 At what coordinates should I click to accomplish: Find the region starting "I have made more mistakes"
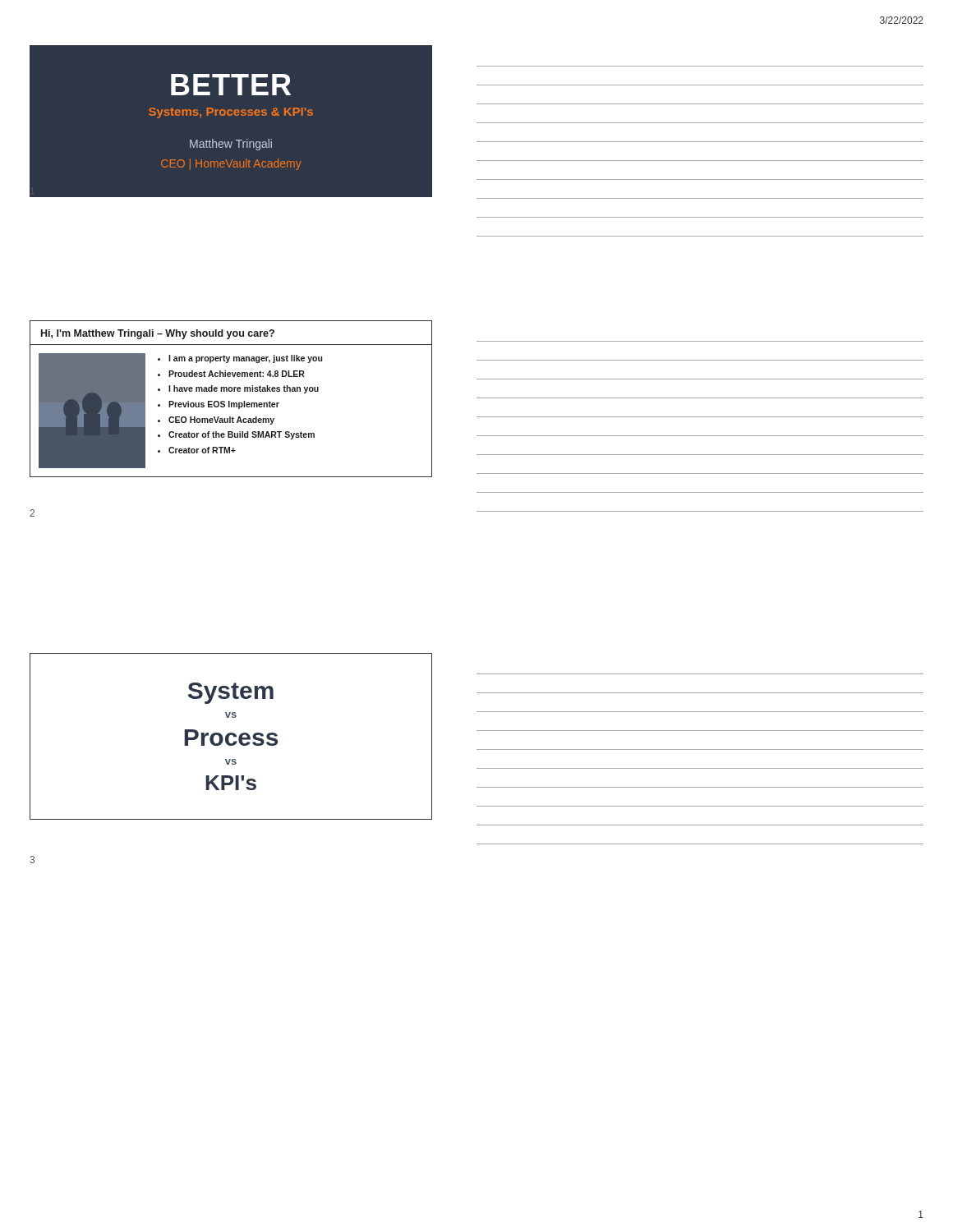click(x=244, y=389)
